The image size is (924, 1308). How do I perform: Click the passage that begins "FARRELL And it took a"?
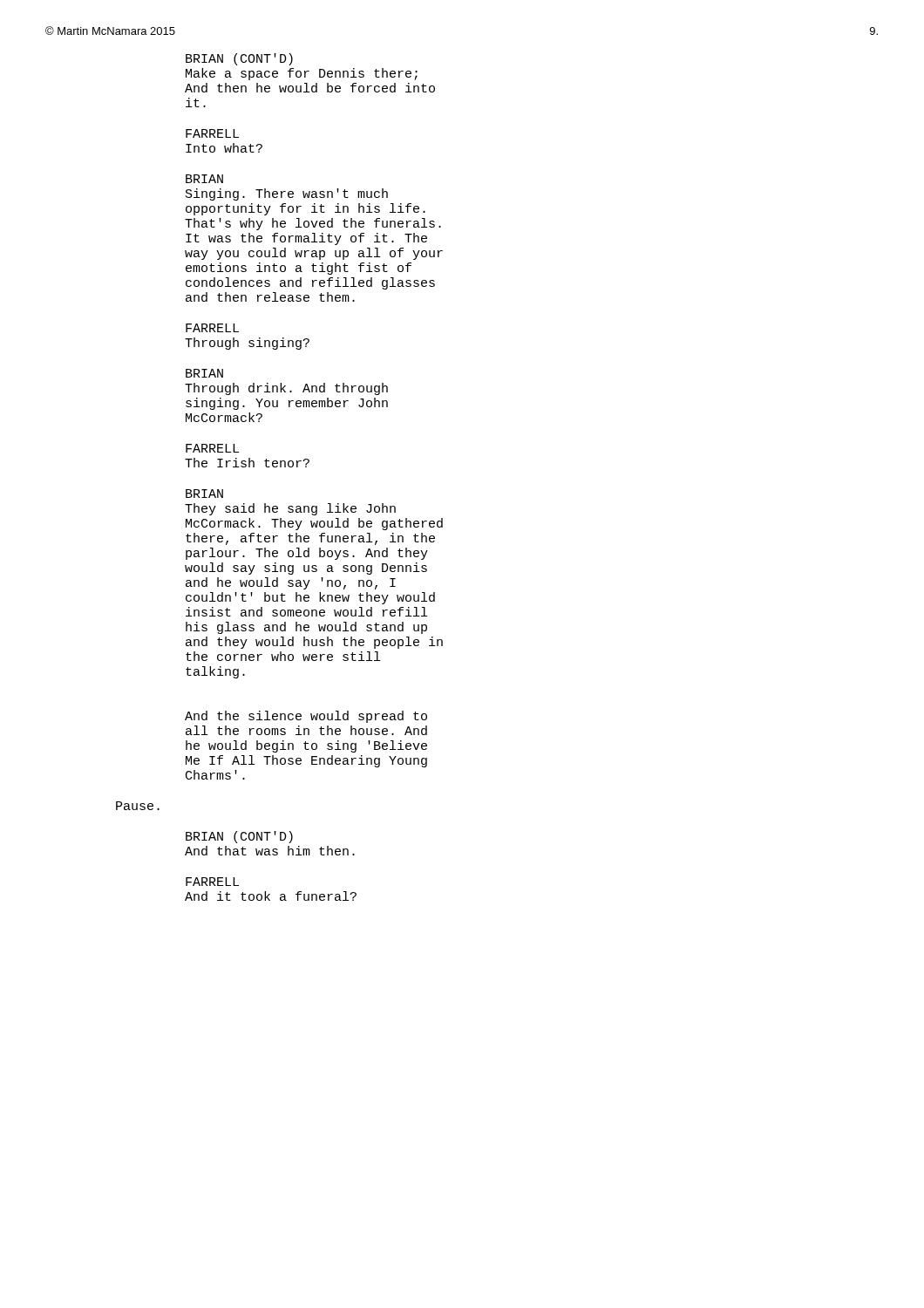pos(212,882)
